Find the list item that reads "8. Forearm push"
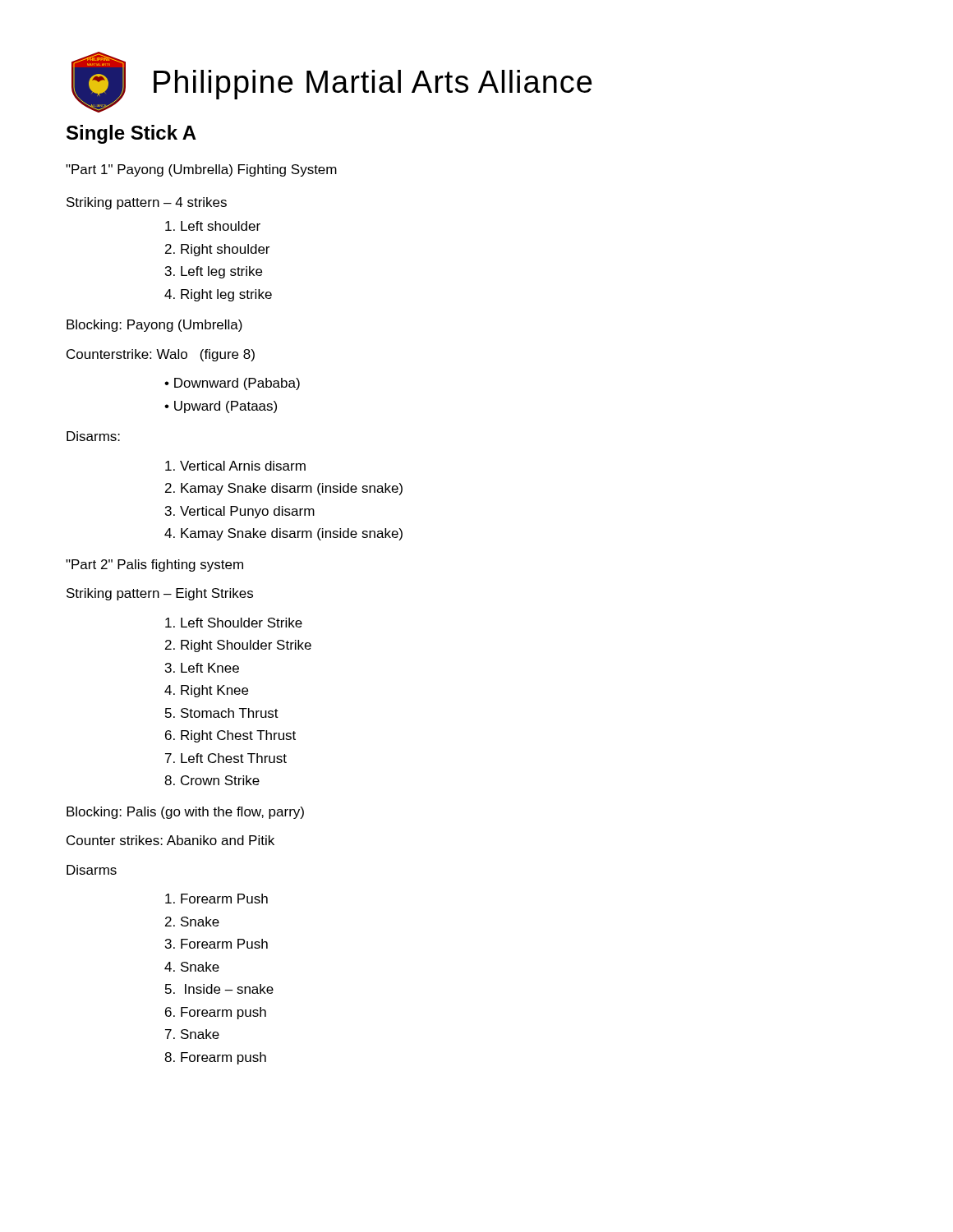The width and height of the screenshot is (953, 1232). click(216, 1057)
